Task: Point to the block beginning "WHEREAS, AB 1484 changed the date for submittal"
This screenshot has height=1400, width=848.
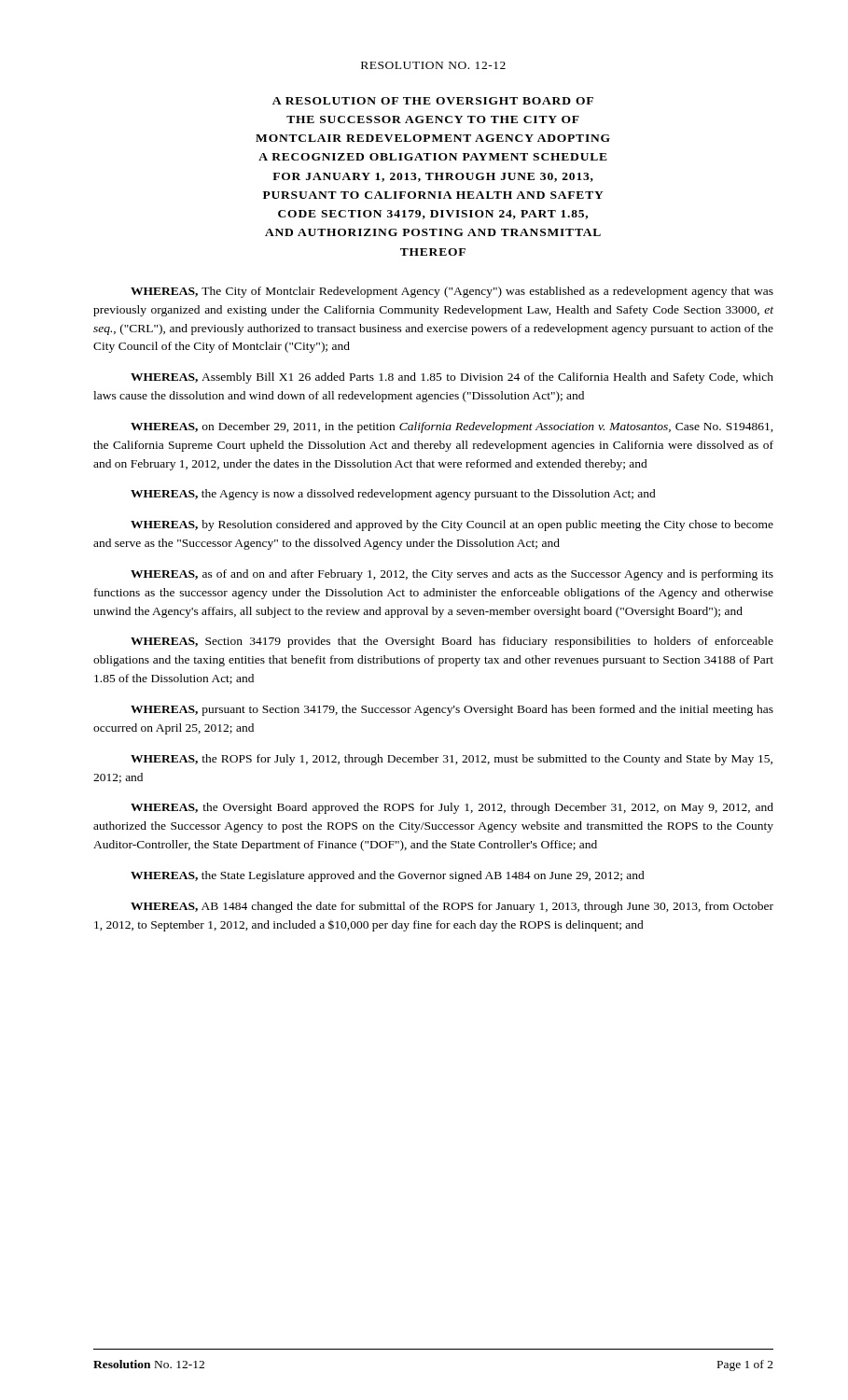Action: point(433,915)
